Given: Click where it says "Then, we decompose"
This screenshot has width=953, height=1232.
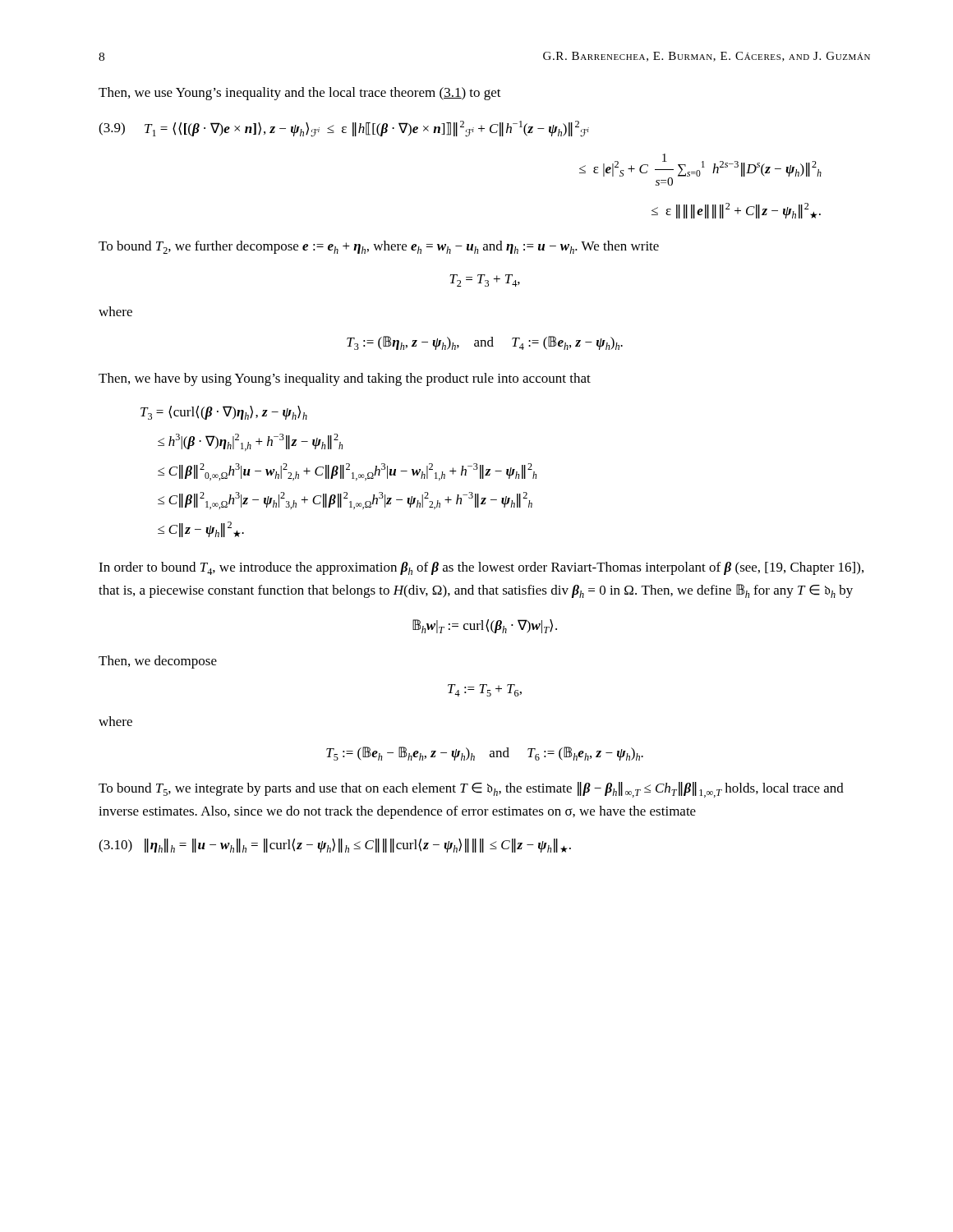Looking at the screenshot, I should pyautogui.click(x=158, y=661).
